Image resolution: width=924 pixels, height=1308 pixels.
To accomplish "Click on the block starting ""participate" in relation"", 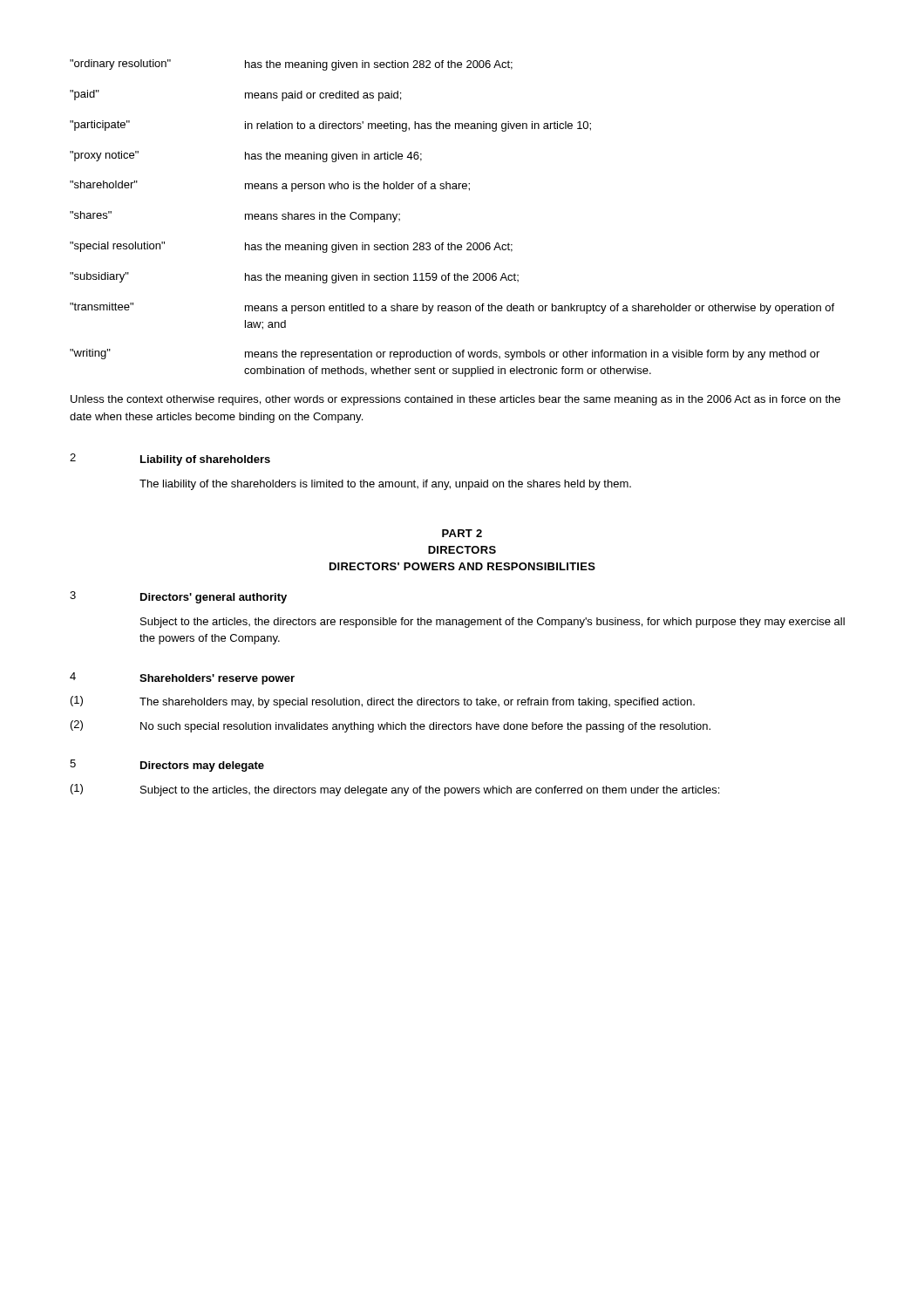I will coord(462,126).
